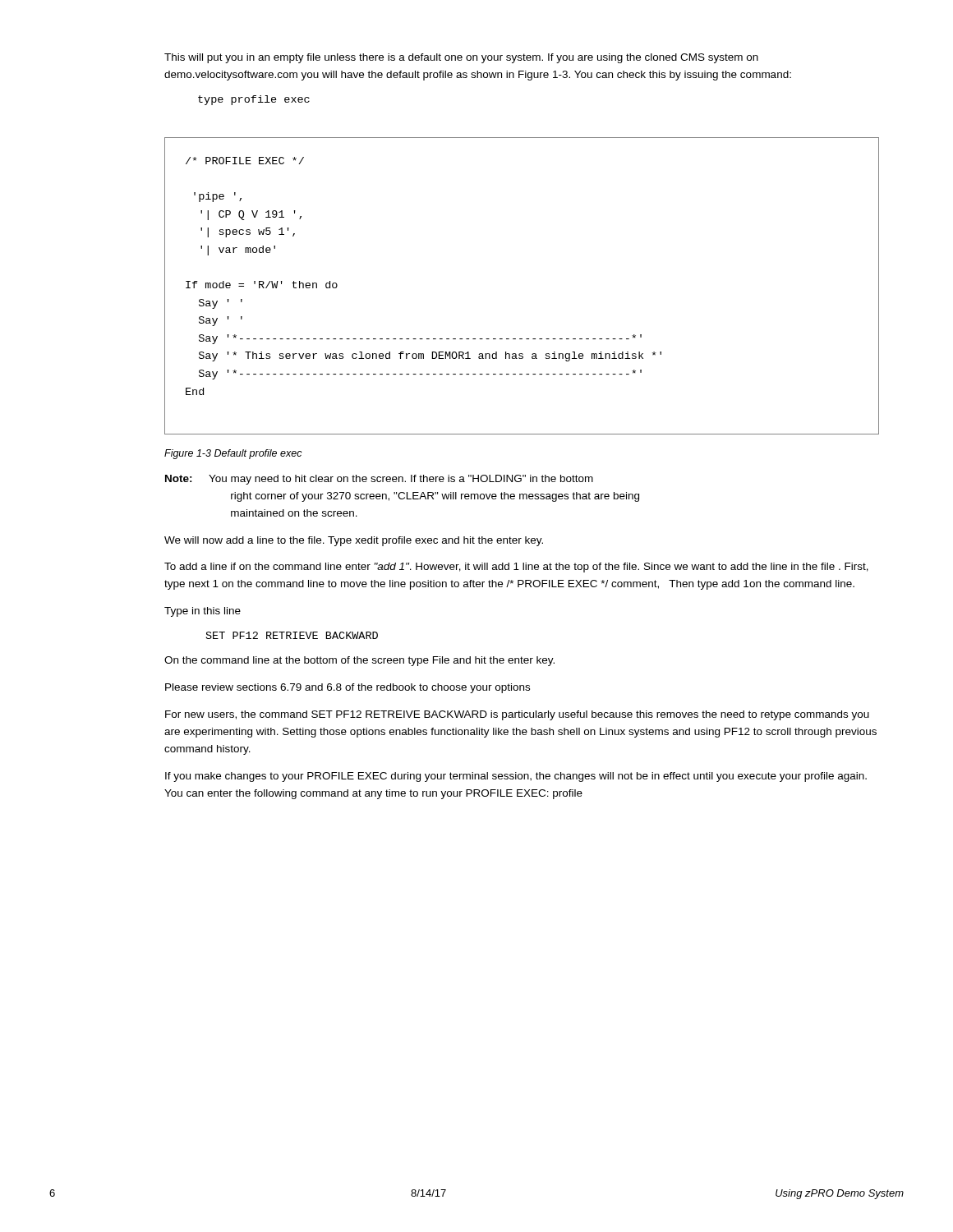The image size is (953, 1232).
Task: Select the text block with the text "Note: You may"
Action: point(522,496)
